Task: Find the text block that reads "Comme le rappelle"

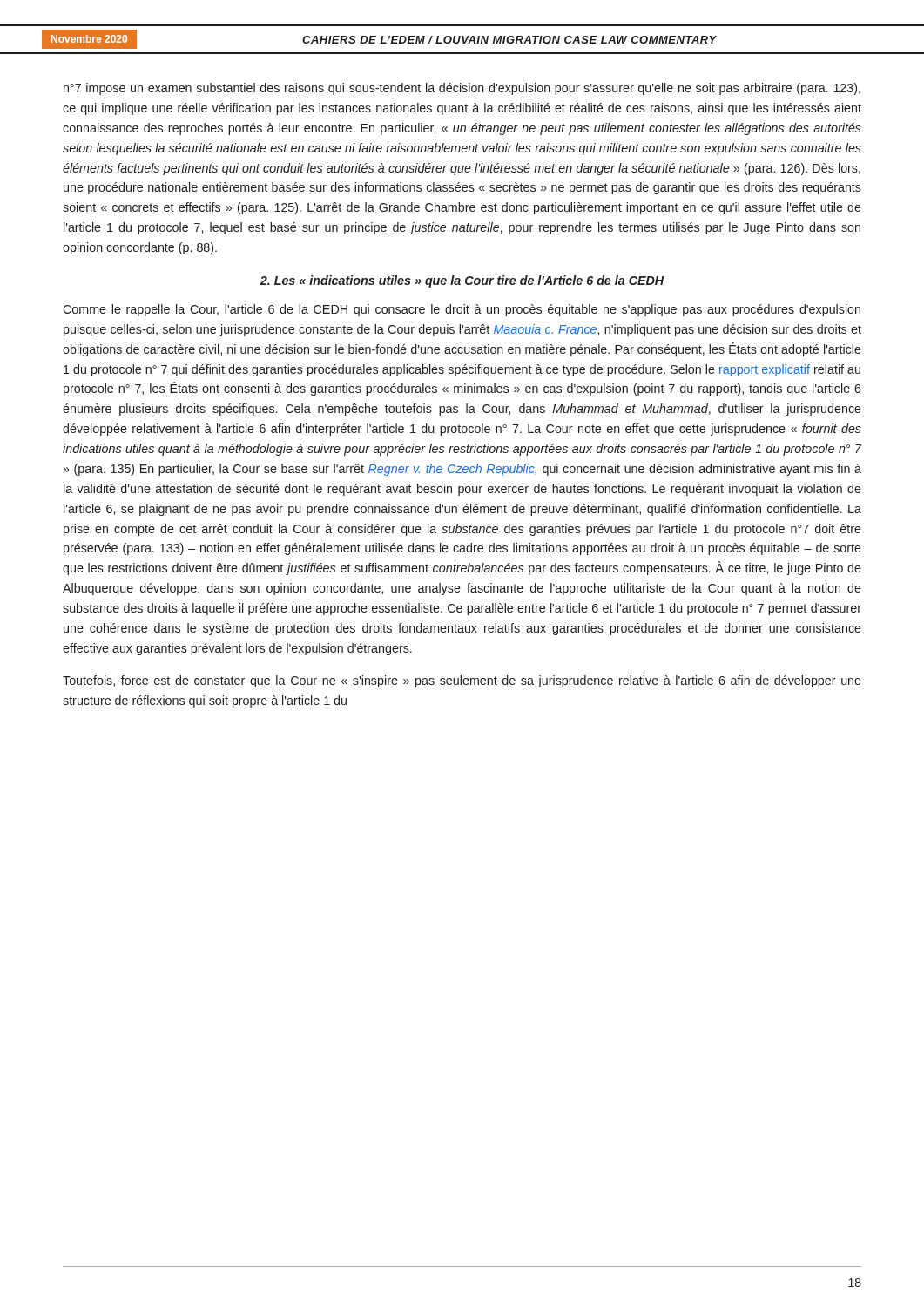Action: coord(462,479)
